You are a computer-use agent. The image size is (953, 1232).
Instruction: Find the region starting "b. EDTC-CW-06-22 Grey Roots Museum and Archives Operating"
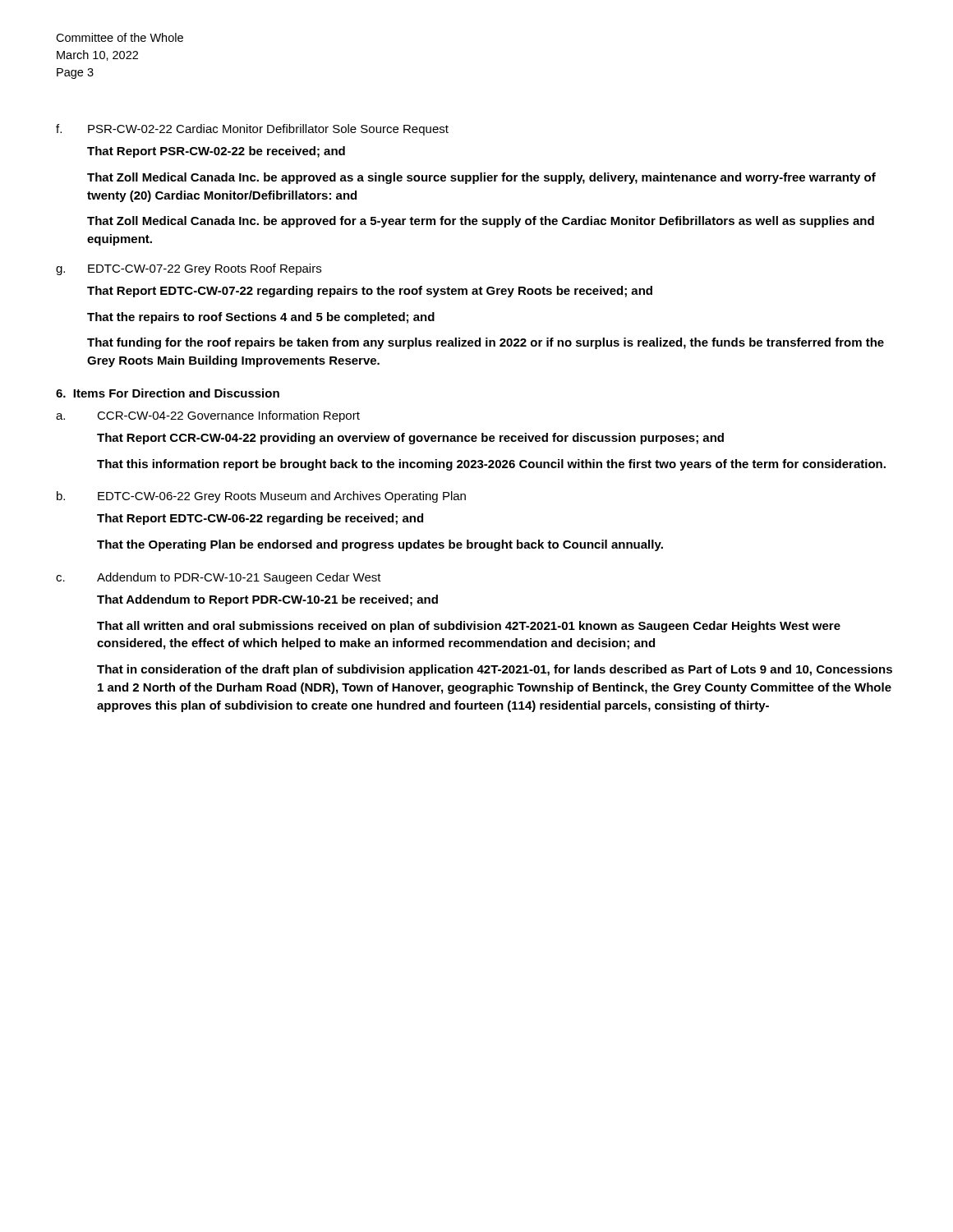tap(261, 497)
